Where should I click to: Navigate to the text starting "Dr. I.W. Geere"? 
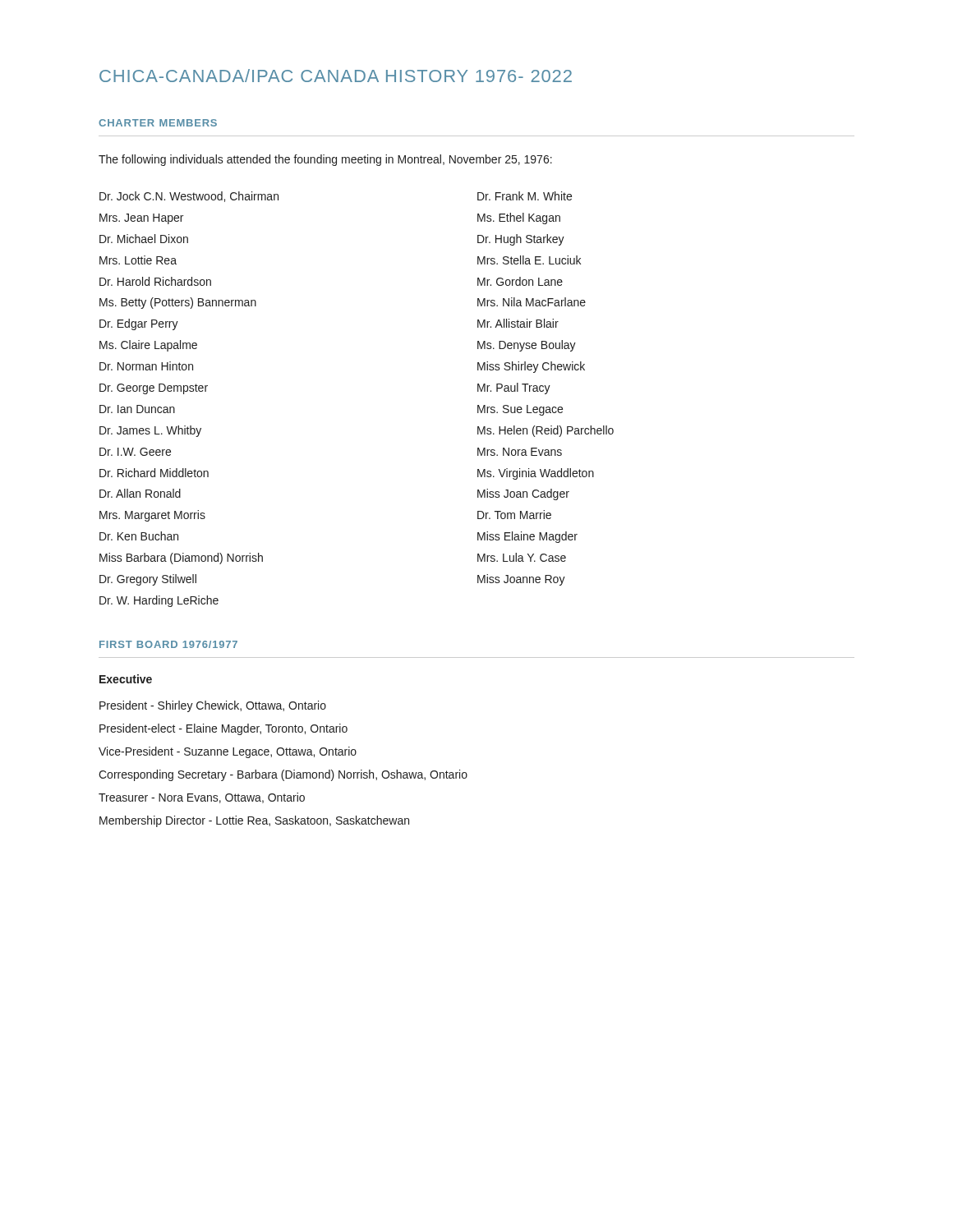pyautogui.click(x=135, y=452)
